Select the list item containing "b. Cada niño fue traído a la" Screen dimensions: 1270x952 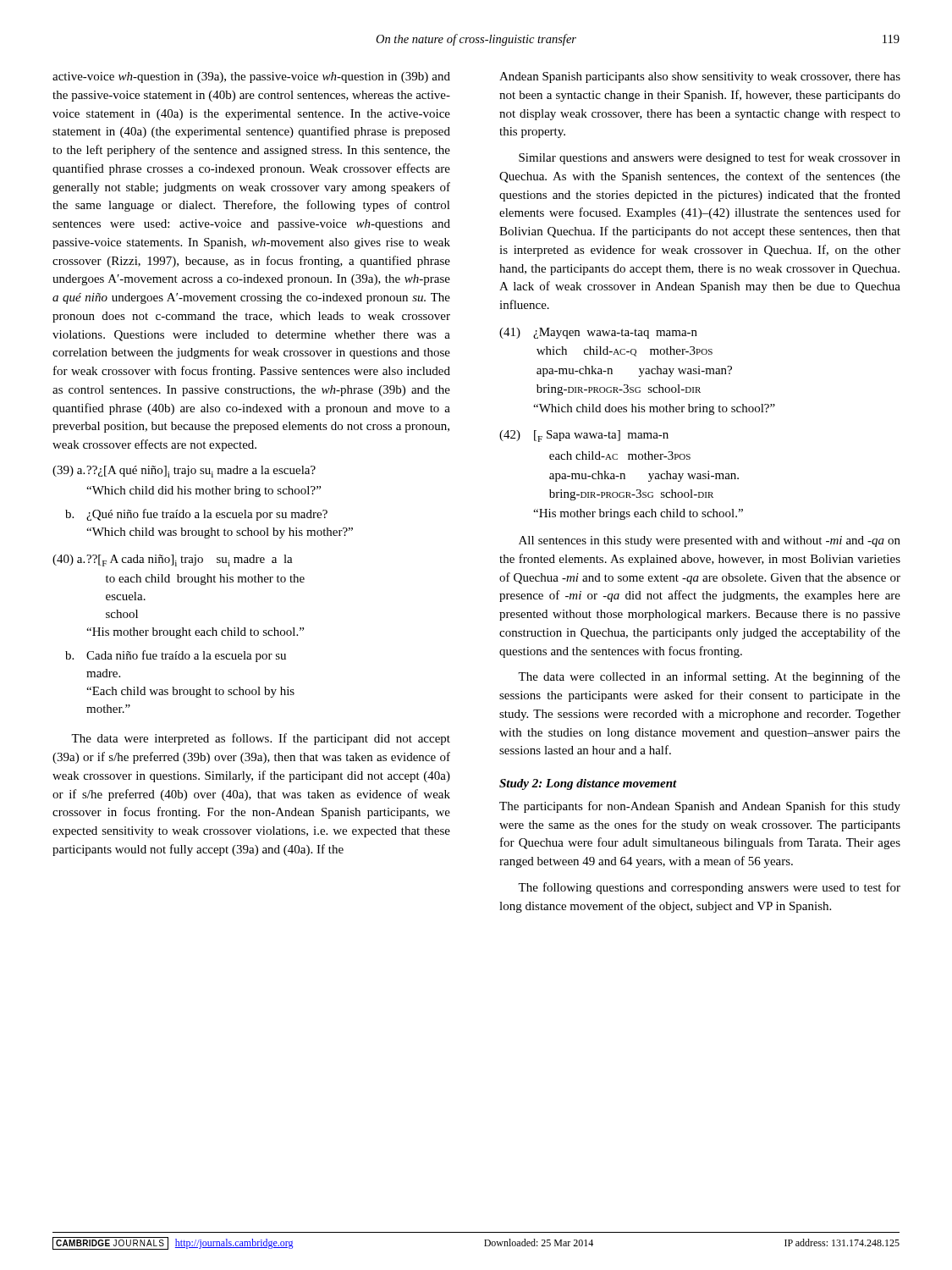251,683
